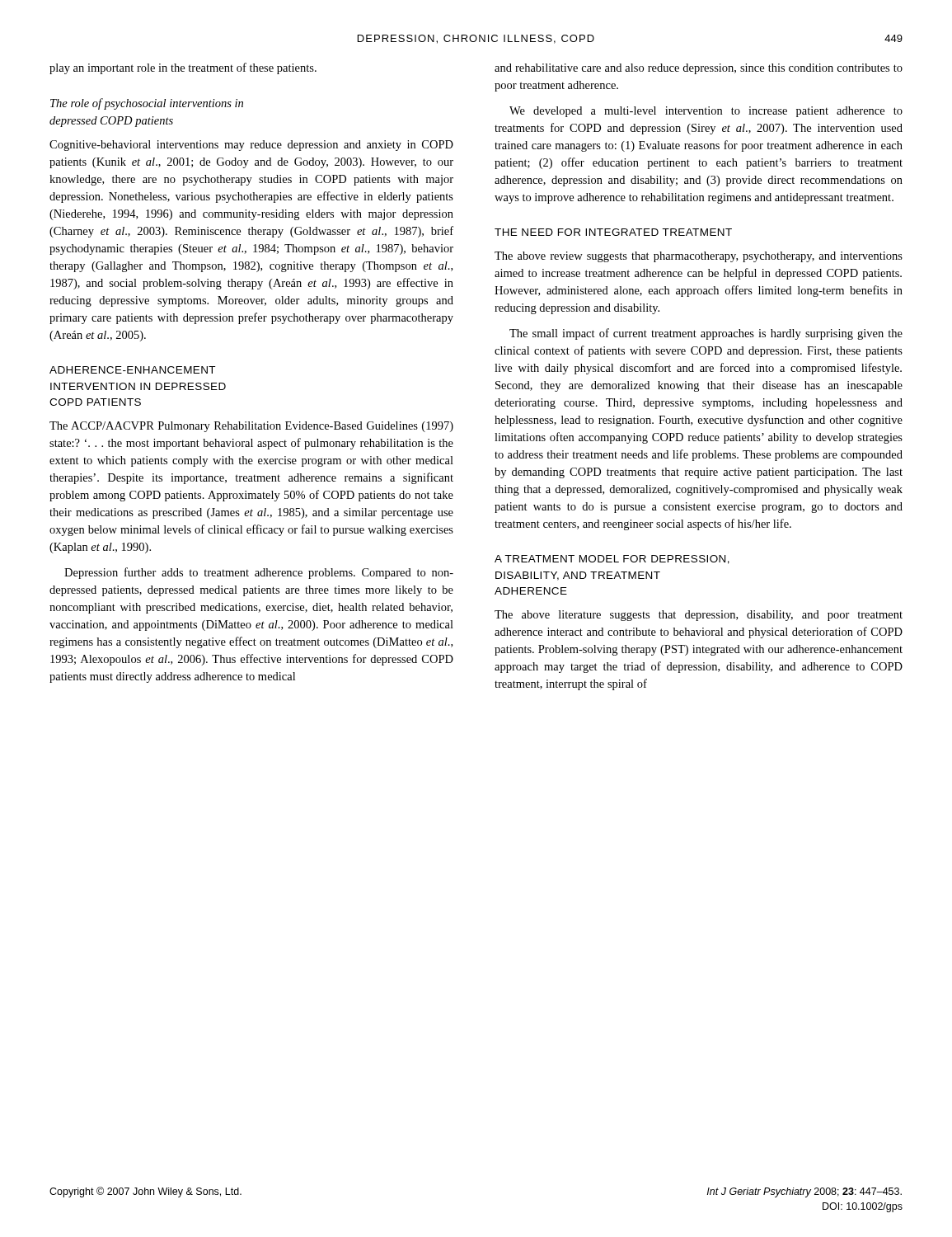Screen dimensions: 1237x952
Task: Locate the text block containing "and rehabilitative care"
Action: 699,77
